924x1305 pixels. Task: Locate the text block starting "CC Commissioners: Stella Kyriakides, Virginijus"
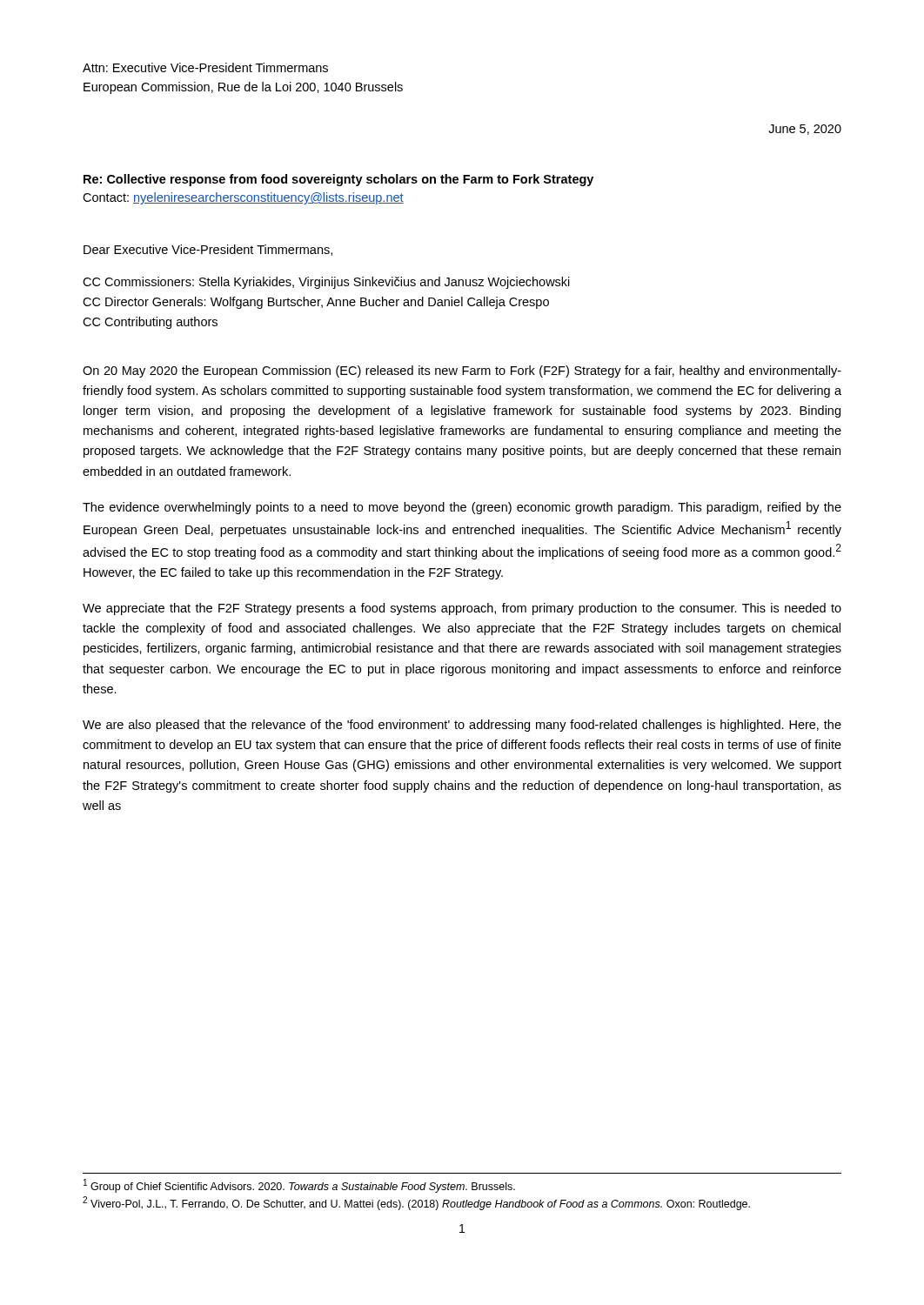462,303
